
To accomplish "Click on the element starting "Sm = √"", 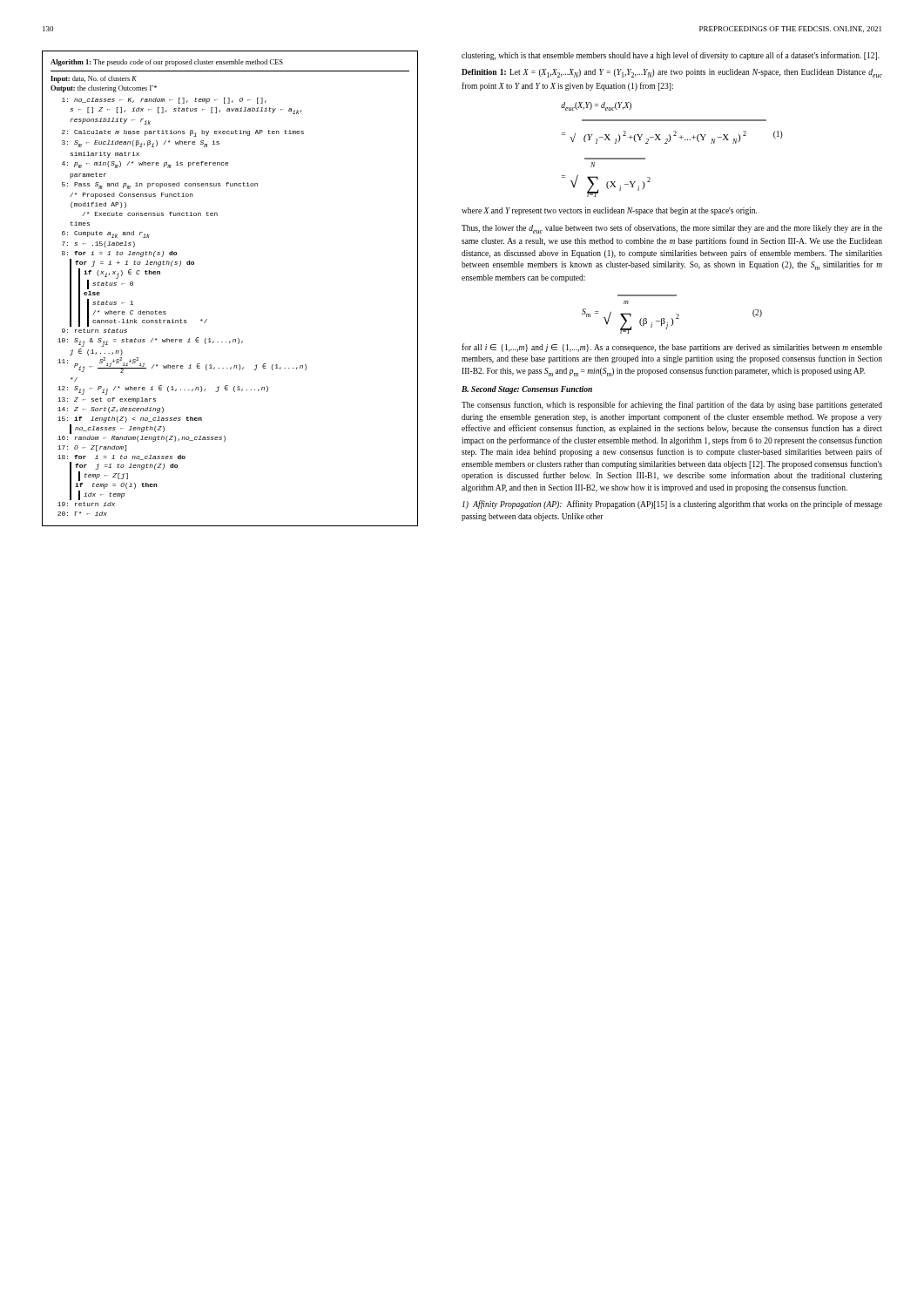I will click(x=672, y=313).
